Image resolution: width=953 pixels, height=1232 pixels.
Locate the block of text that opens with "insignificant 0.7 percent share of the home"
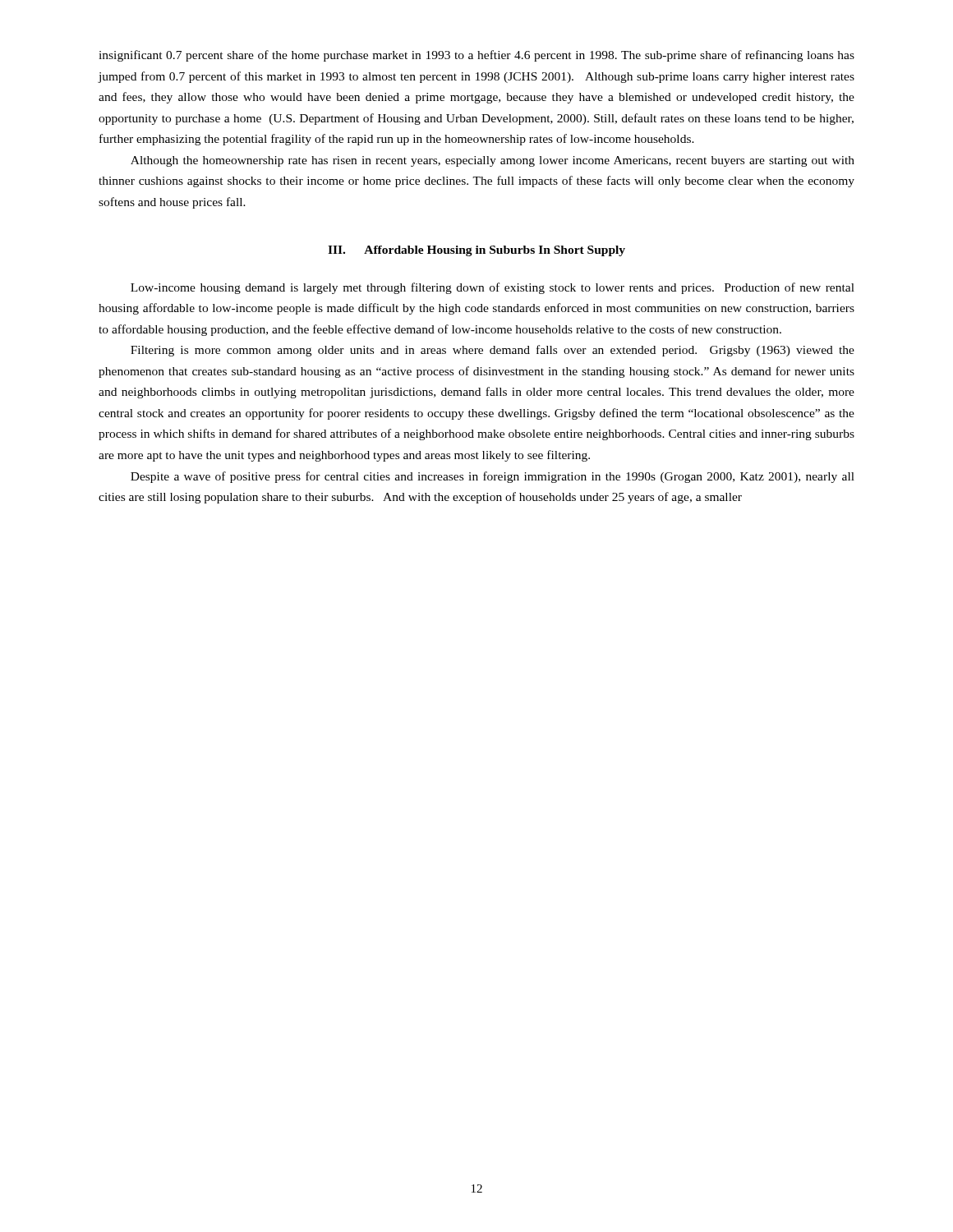click(x=476, y=97)
